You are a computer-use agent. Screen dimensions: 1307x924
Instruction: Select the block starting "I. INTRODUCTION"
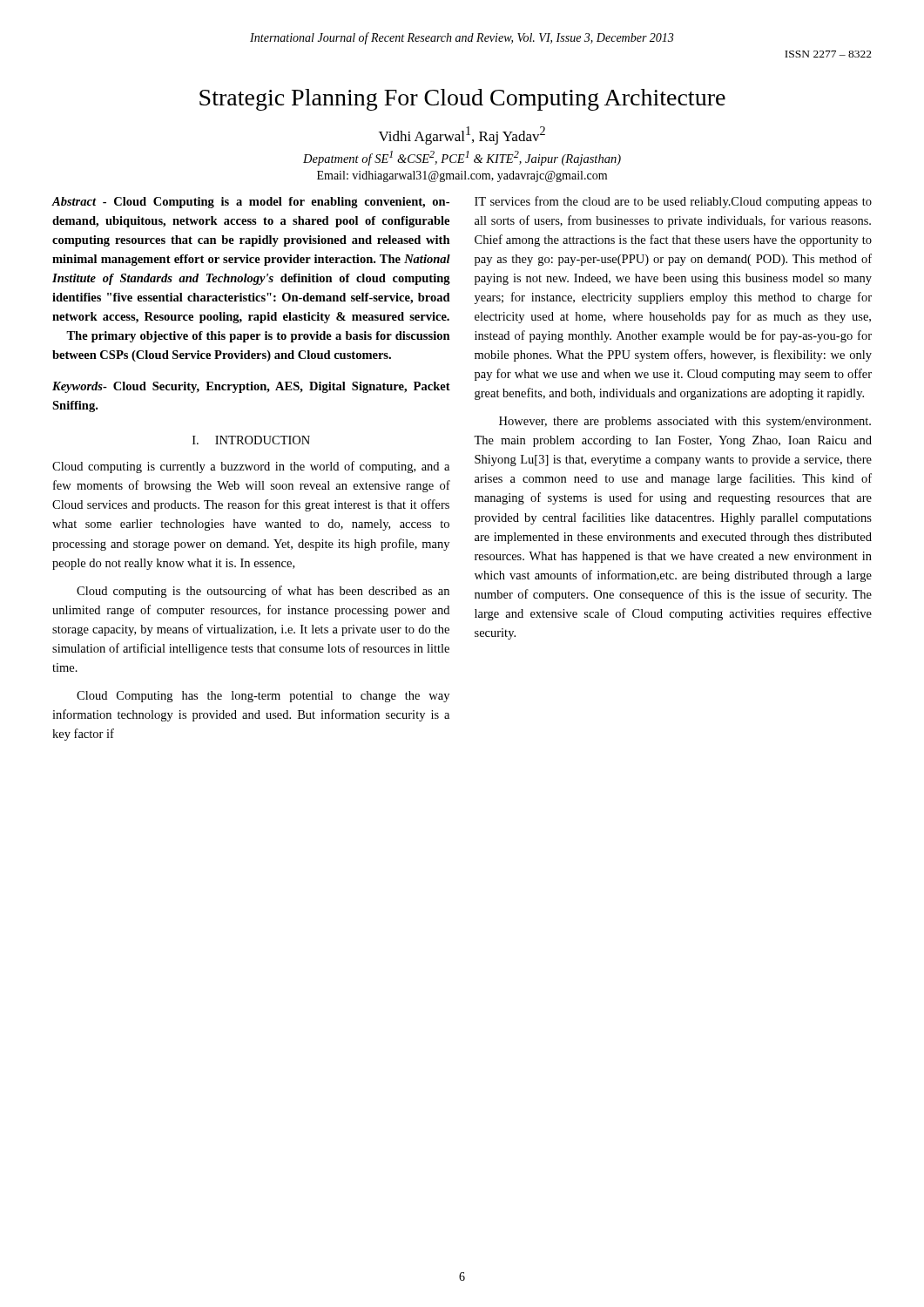[251, 440]
